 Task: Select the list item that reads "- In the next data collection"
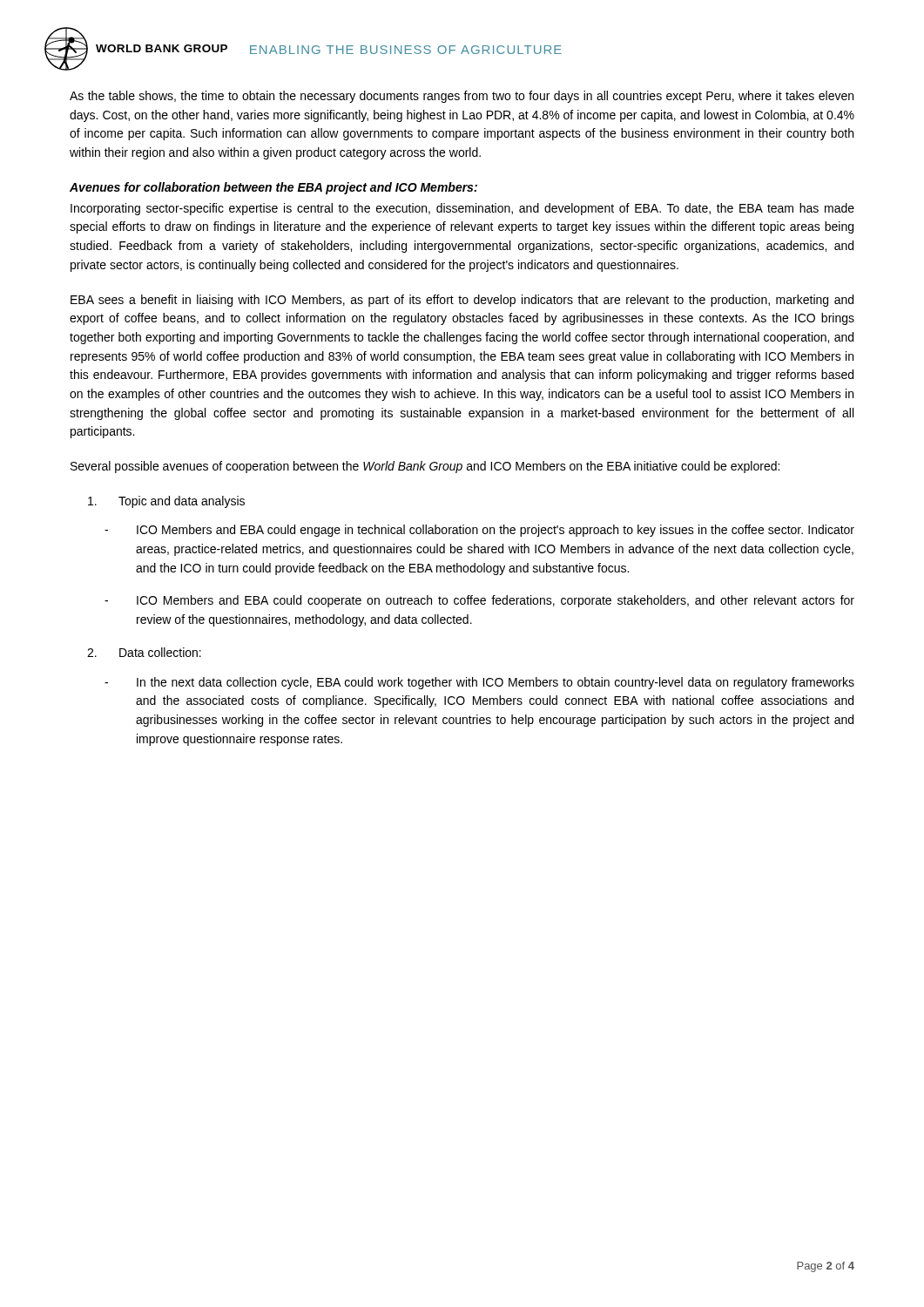pos(471,711)
